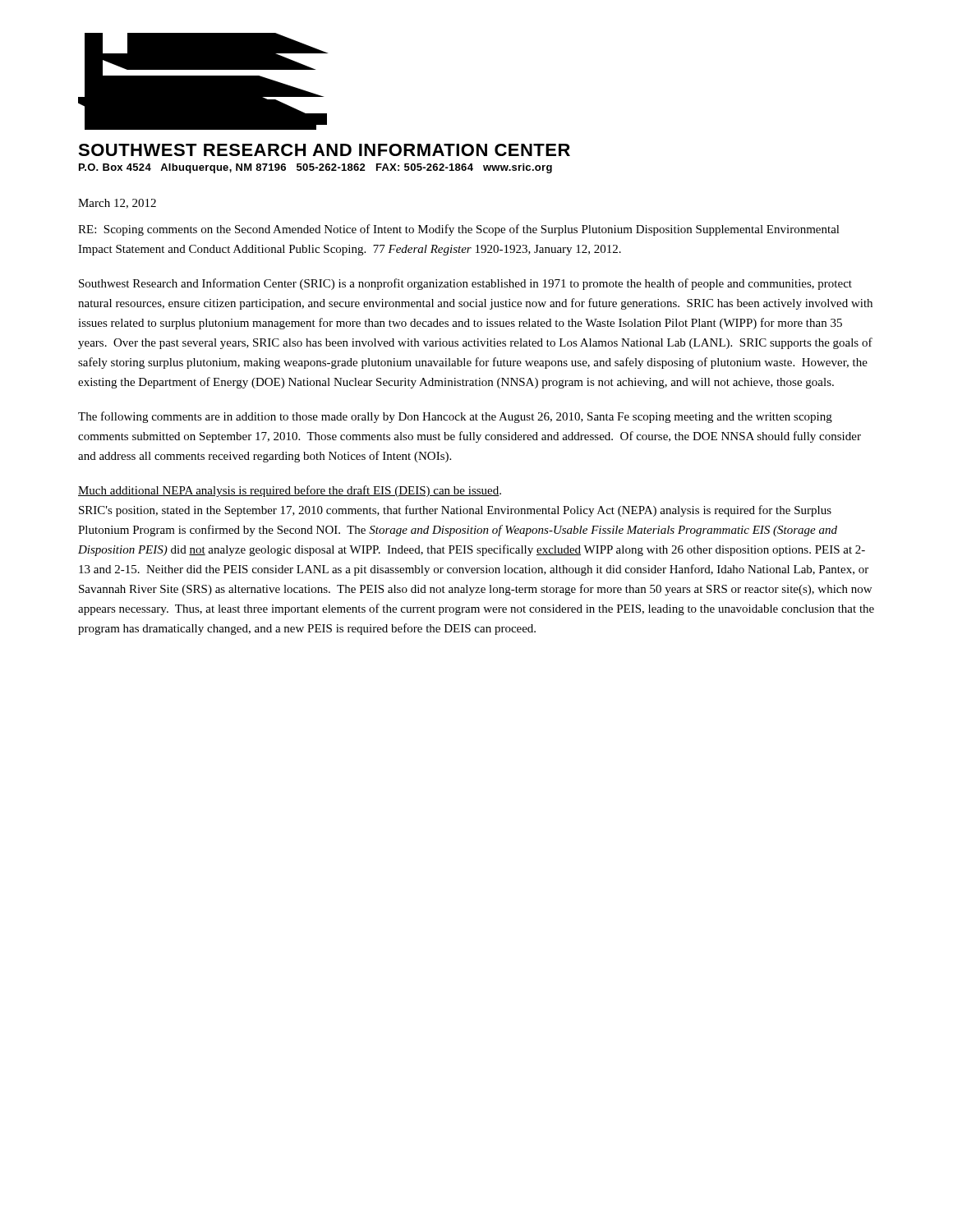Navigate to the passage starting "The following comments are"
953x1232 pixels.
[469, 436]
